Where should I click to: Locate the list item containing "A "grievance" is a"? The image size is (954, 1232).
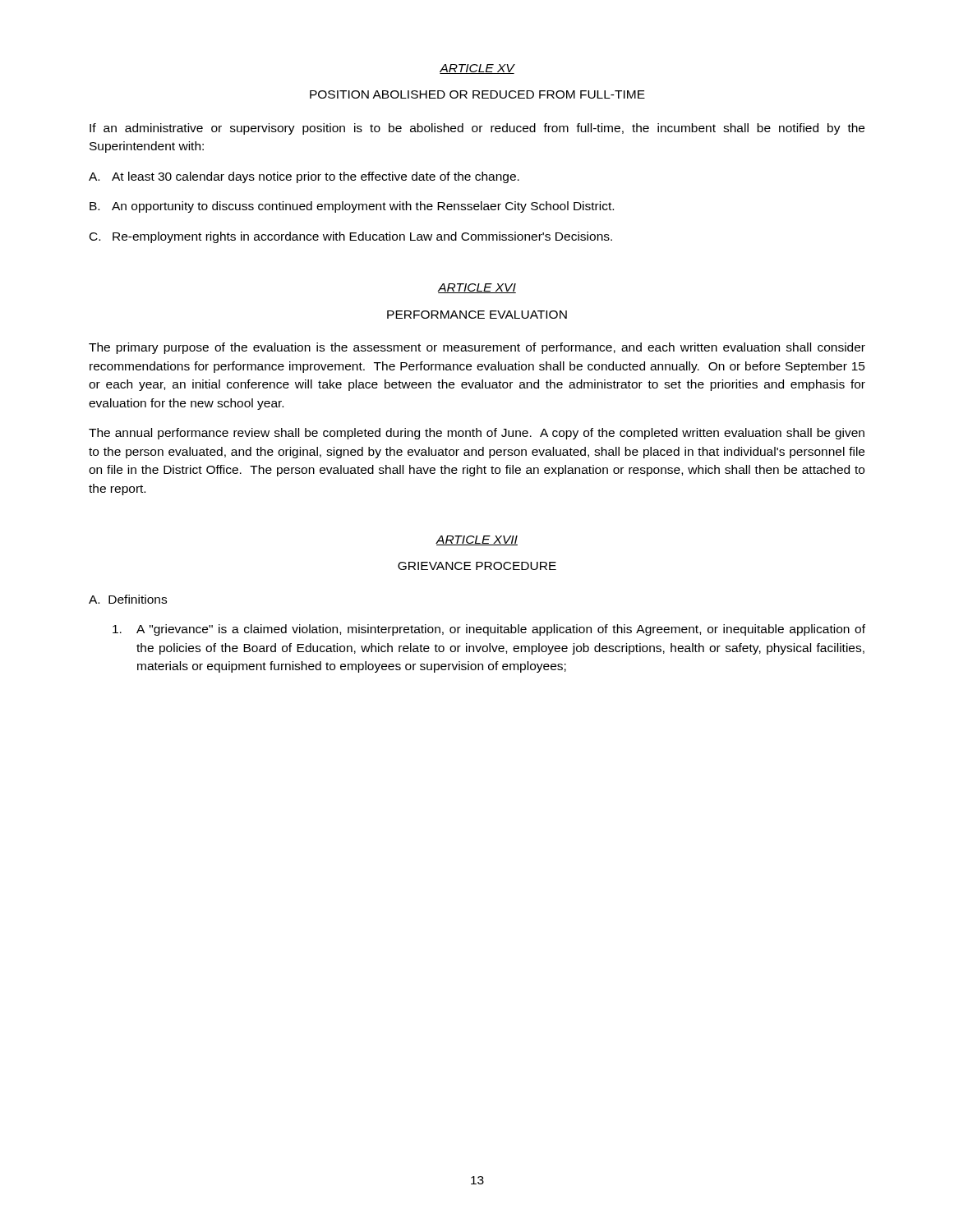point(488,648)
